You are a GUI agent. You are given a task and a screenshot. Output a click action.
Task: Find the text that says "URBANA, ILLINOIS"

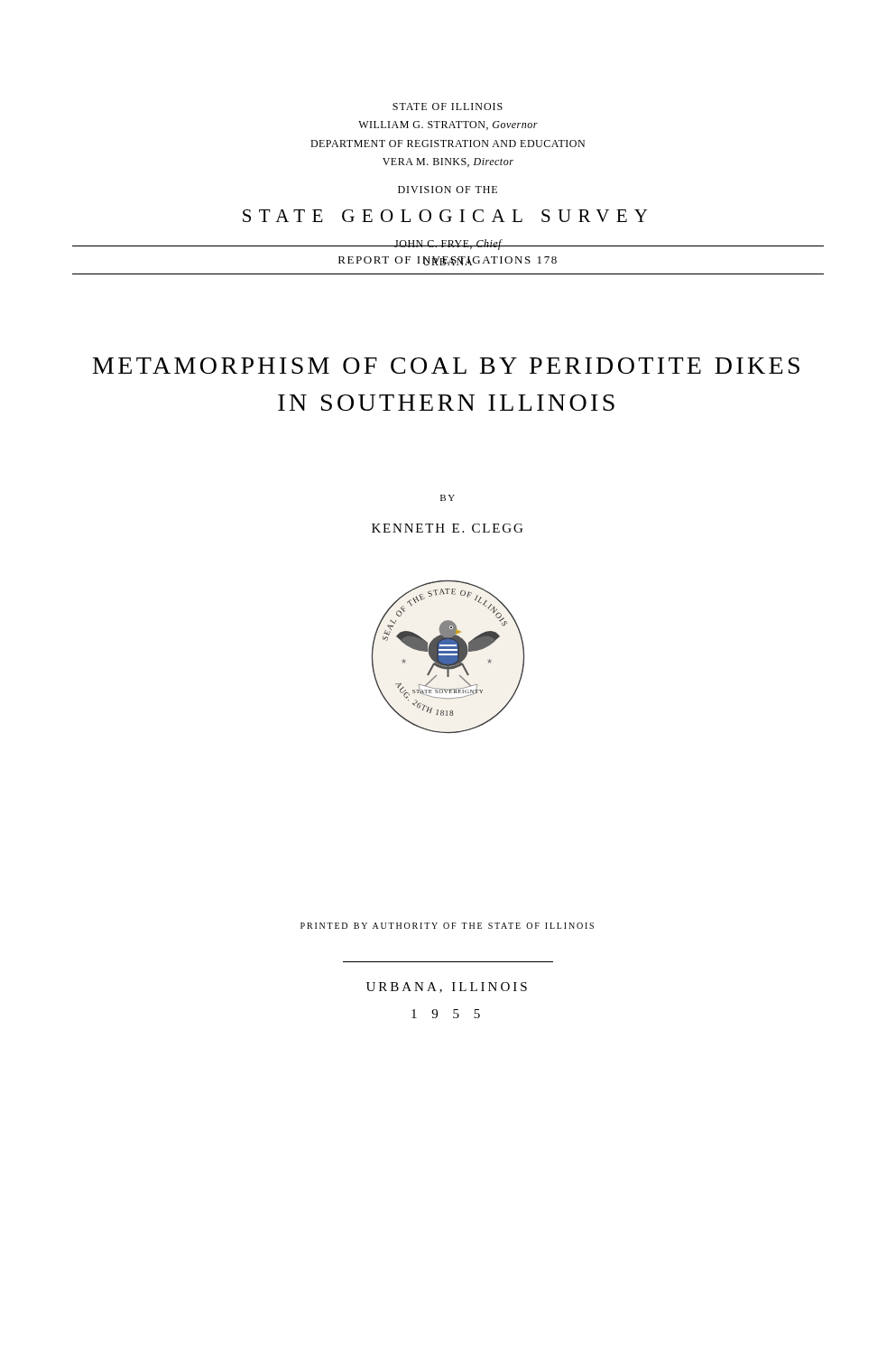[448, 987]
